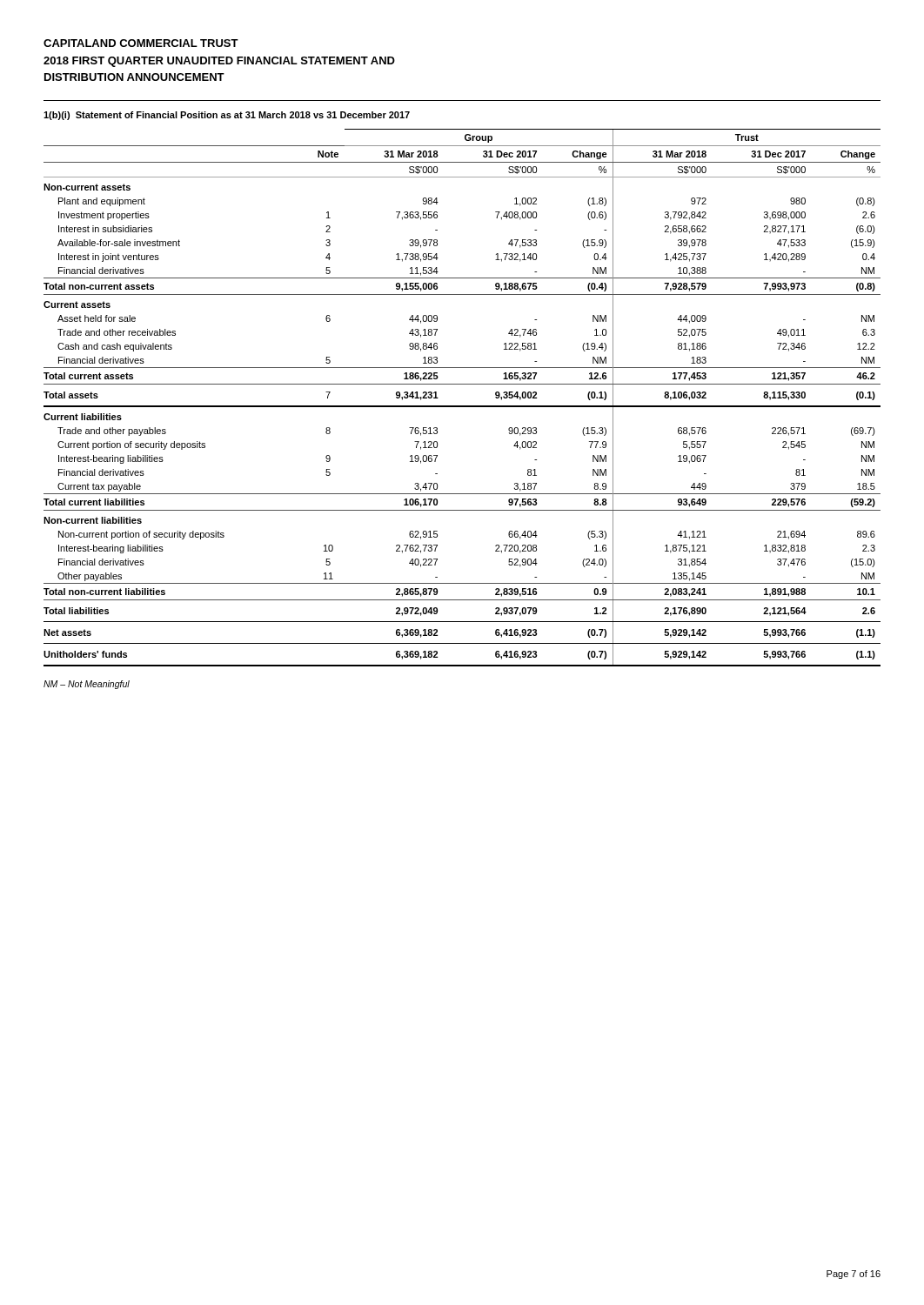Find the table that mentions "31 Dec 2017"
This screenshot has width=924, height=1305.
[x=462, y=397]
